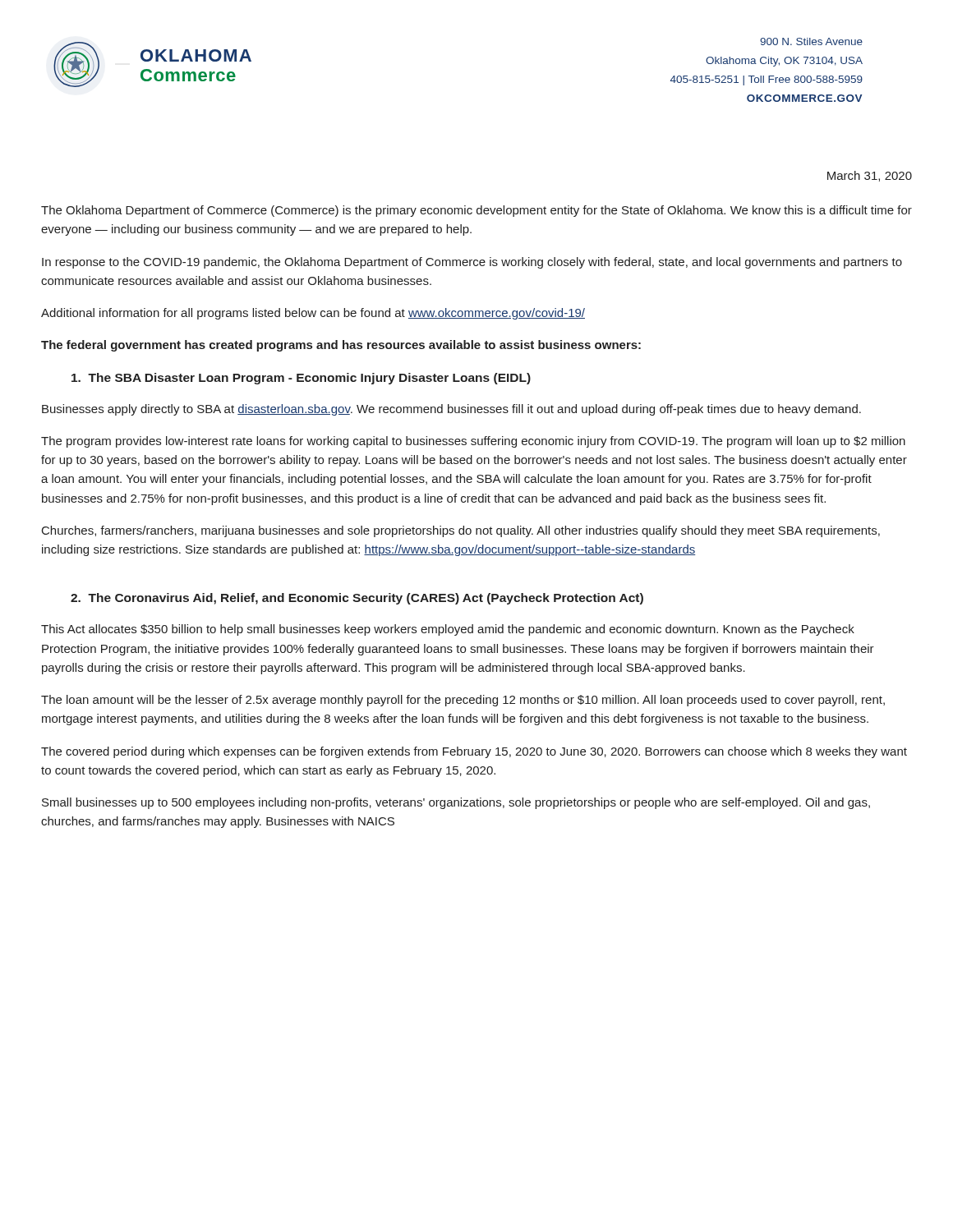Viewport: 953px width, 1232px height.
Task: Locate the text block that reads "The program provides low-interest rate"
Action: pos(476,469)
